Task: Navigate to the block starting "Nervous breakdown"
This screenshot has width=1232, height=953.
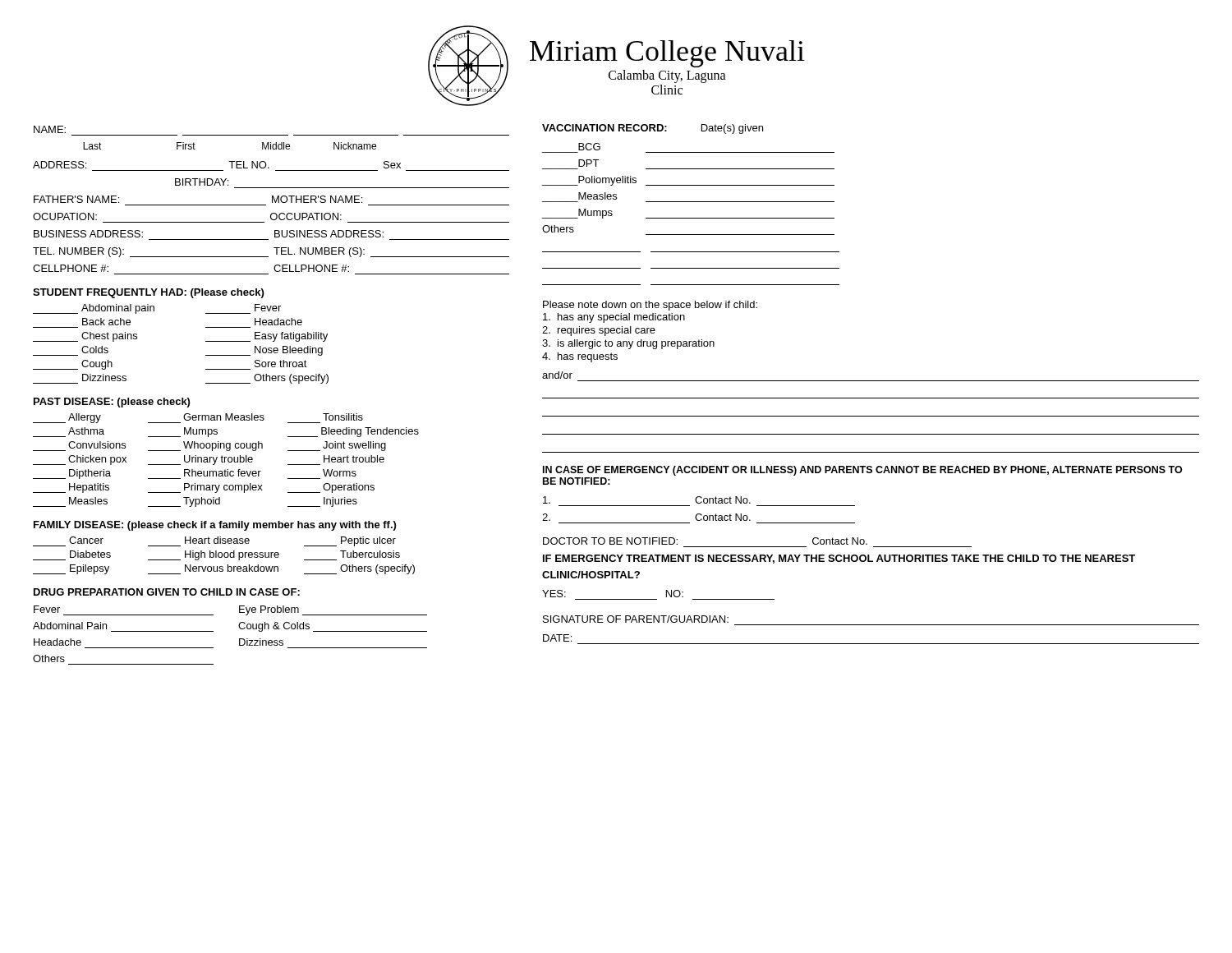Action: [213, 568]
